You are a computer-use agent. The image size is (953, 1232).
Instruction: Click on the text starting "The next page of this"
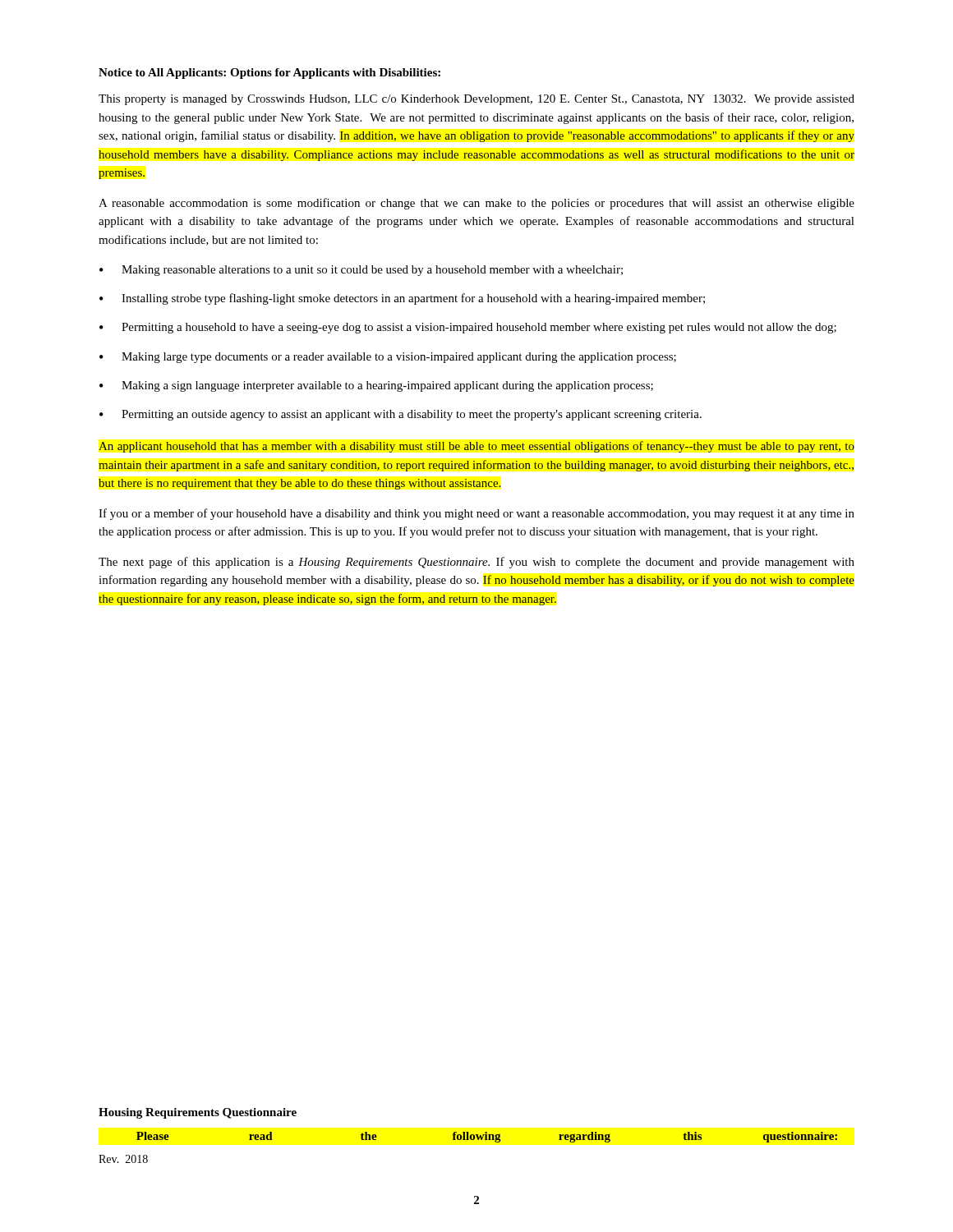[476, 580]
